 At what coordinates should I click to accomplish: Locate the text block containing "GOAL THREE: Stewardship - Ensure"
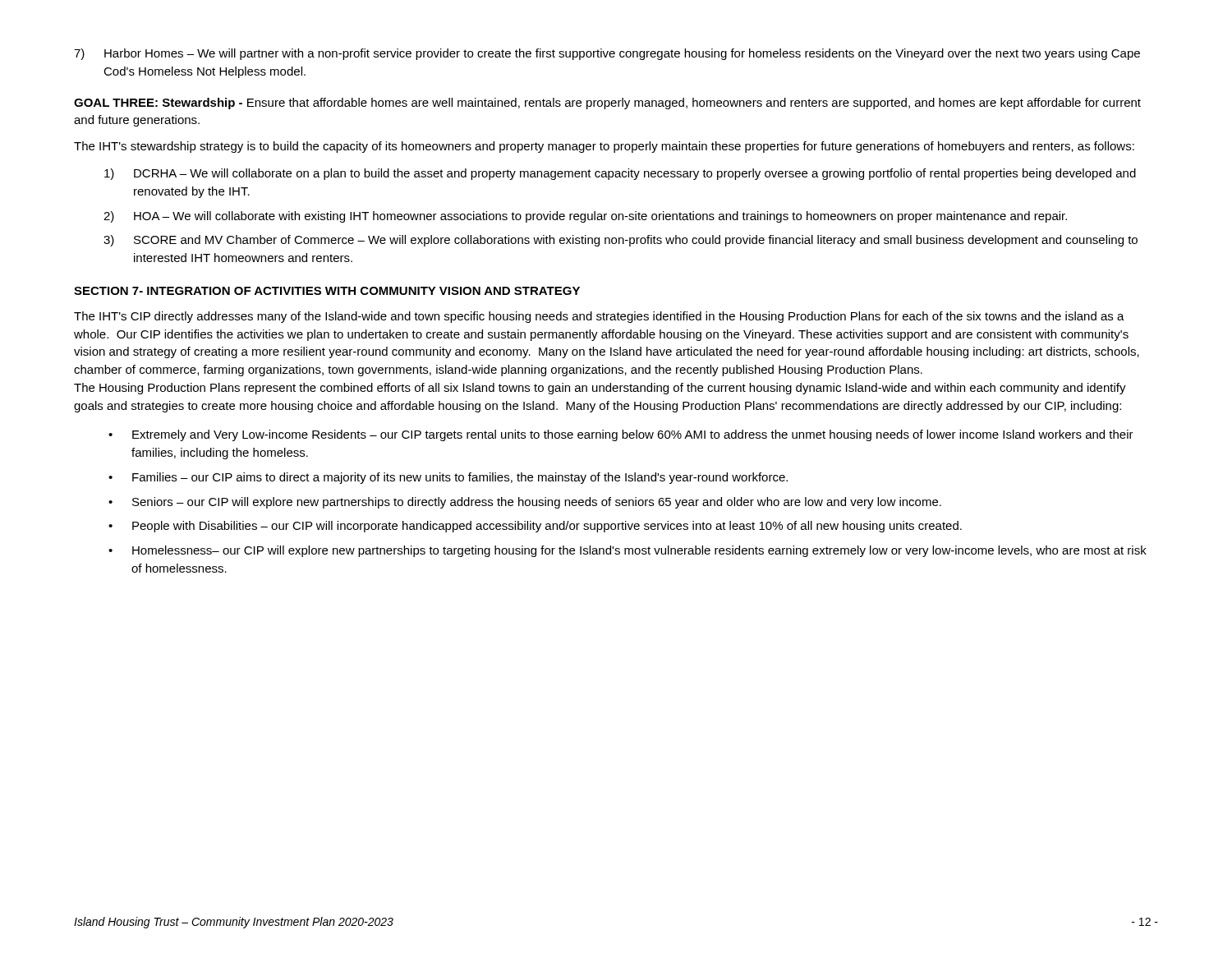[x=607, y=111]
